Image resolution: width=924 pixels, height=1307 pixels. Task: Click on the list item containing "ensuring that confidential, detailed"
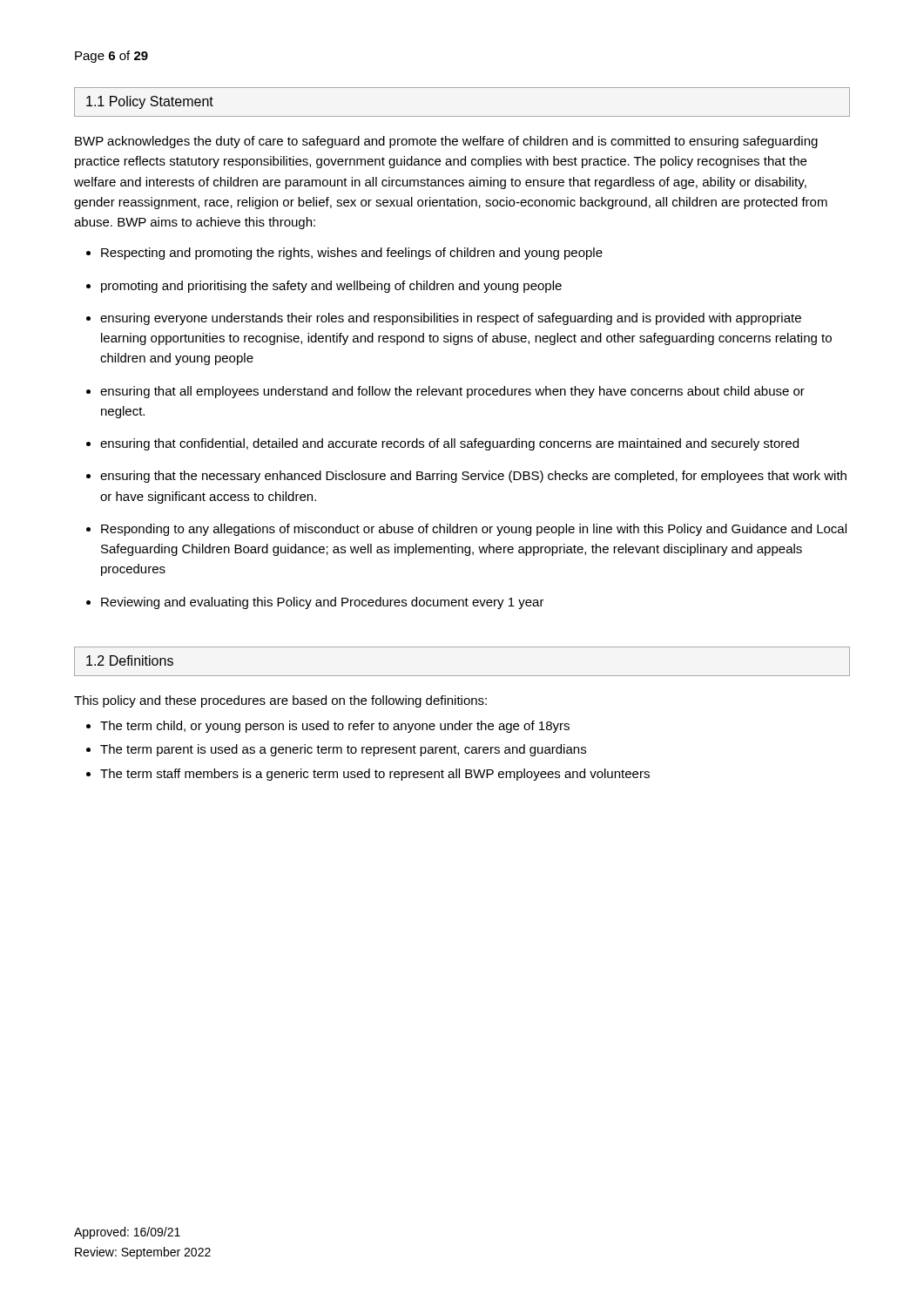(x=450, y=443)
